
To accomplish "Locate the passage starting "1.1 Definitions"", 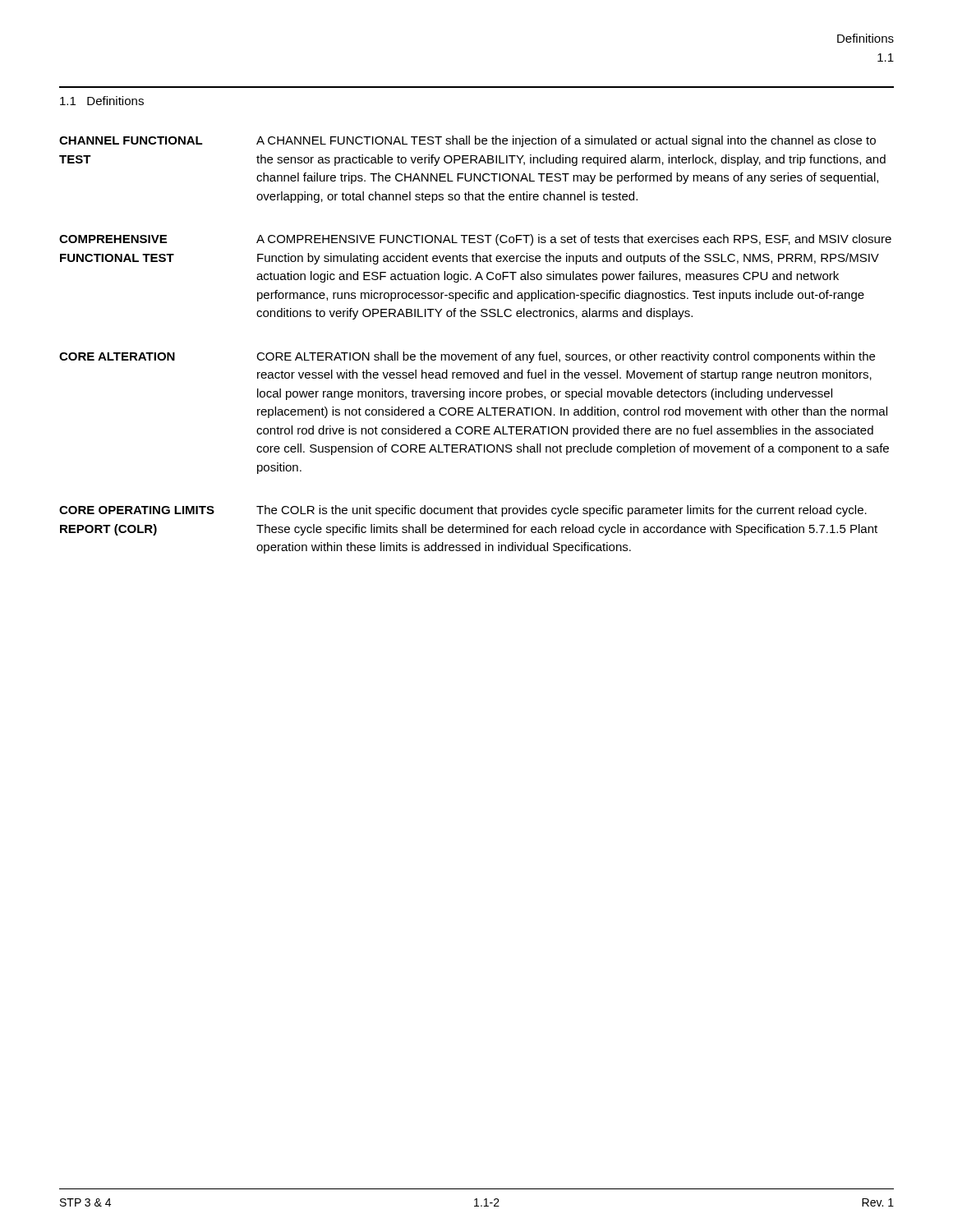I will tap(102, 101).
